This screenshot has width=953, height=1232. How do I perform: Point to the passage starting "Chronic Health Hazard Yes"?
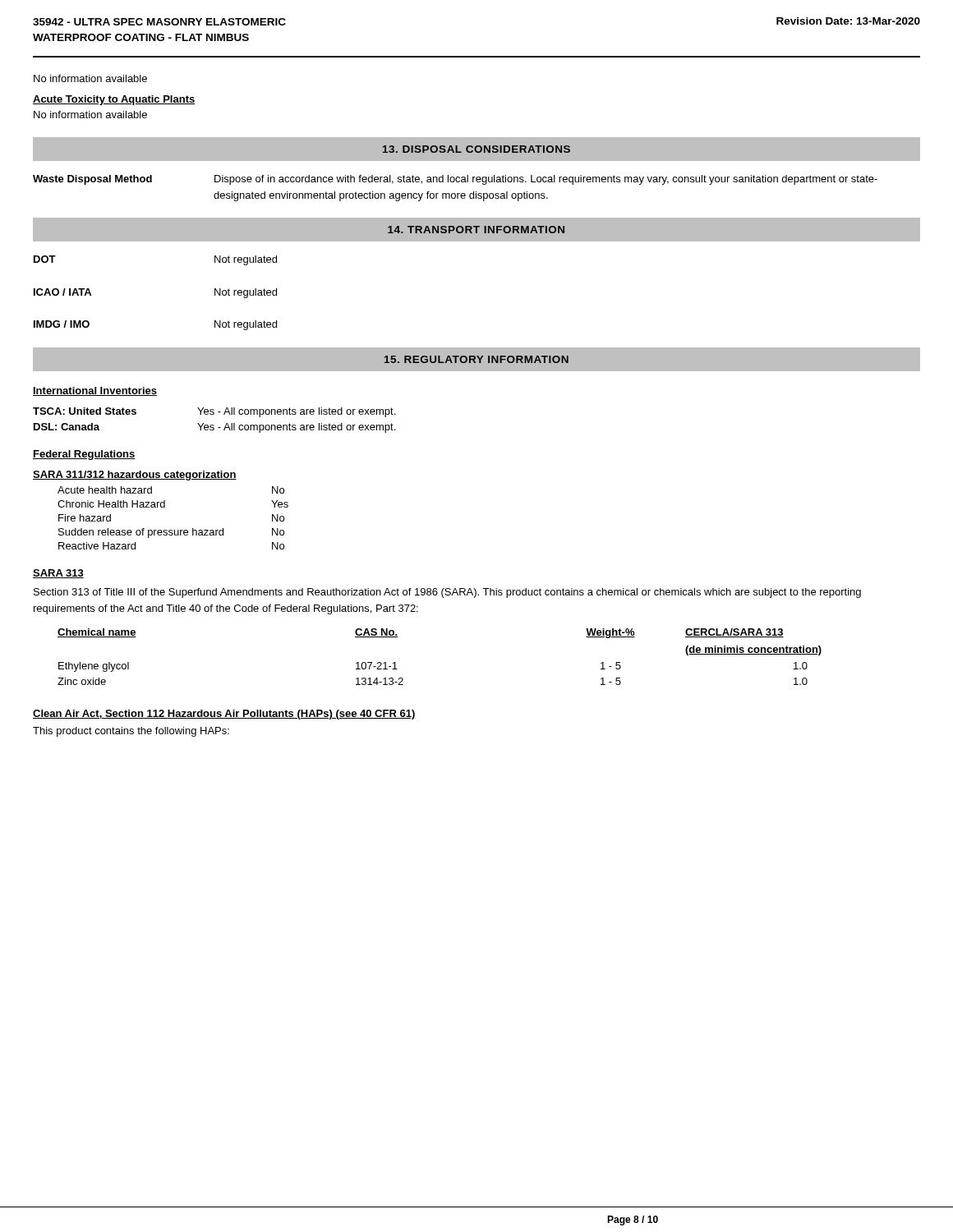click(173, 504)
